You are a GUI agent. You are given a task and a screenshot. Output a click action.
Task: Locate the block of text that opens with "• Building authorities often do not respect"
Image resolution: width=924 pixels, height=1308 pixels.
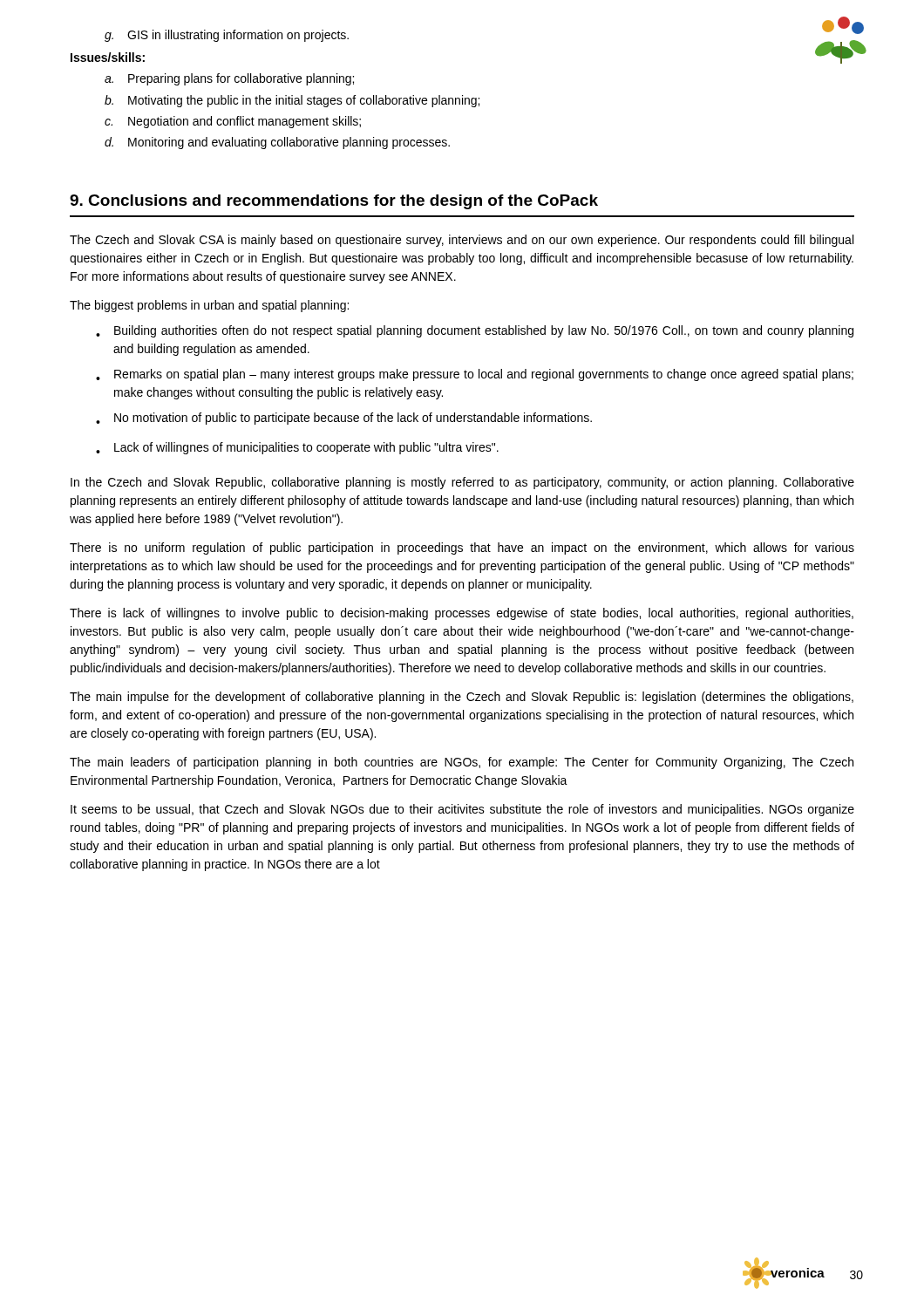475,340
